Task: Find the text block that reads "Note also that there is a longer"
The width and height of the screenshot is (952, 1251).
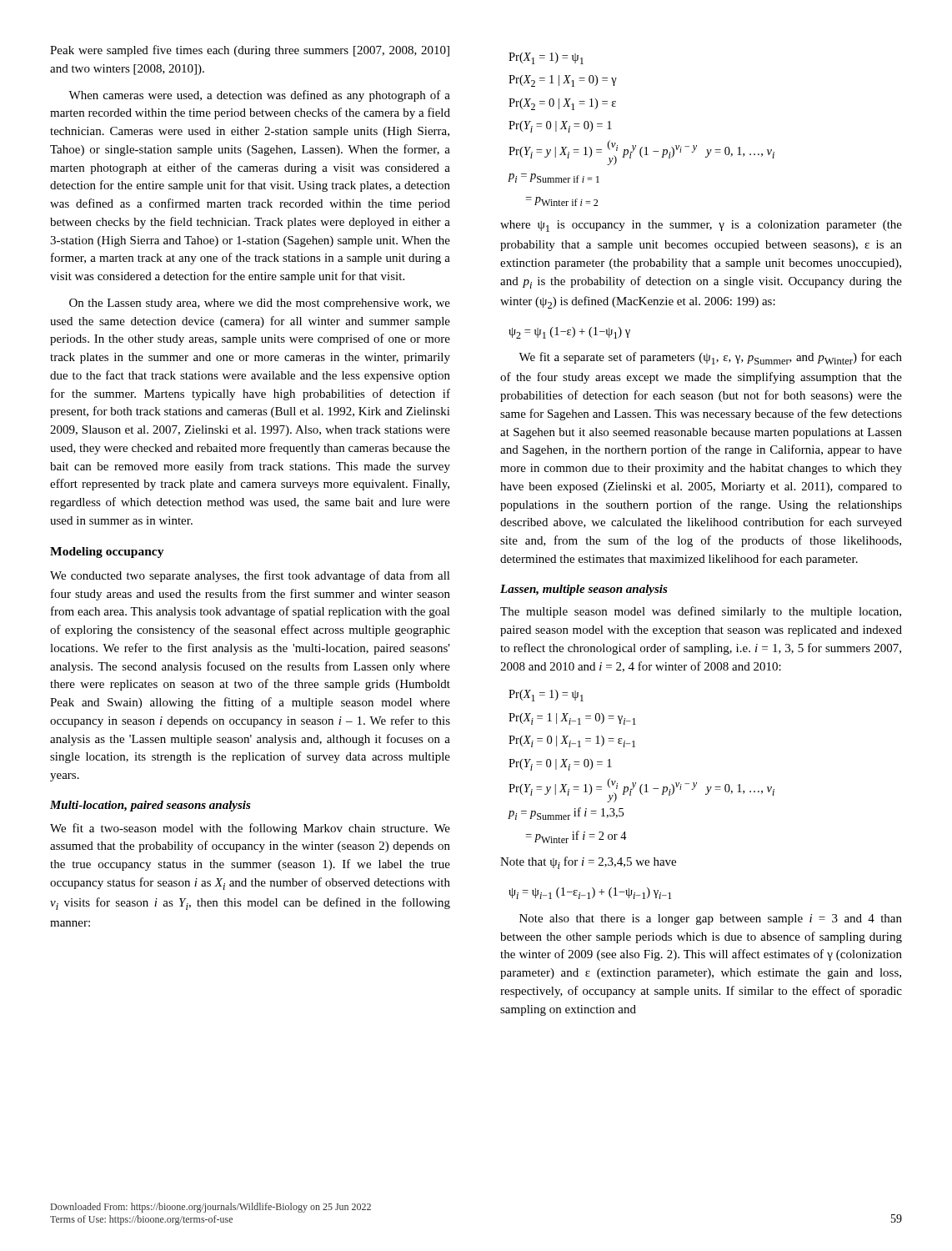Action: [701, 964]
